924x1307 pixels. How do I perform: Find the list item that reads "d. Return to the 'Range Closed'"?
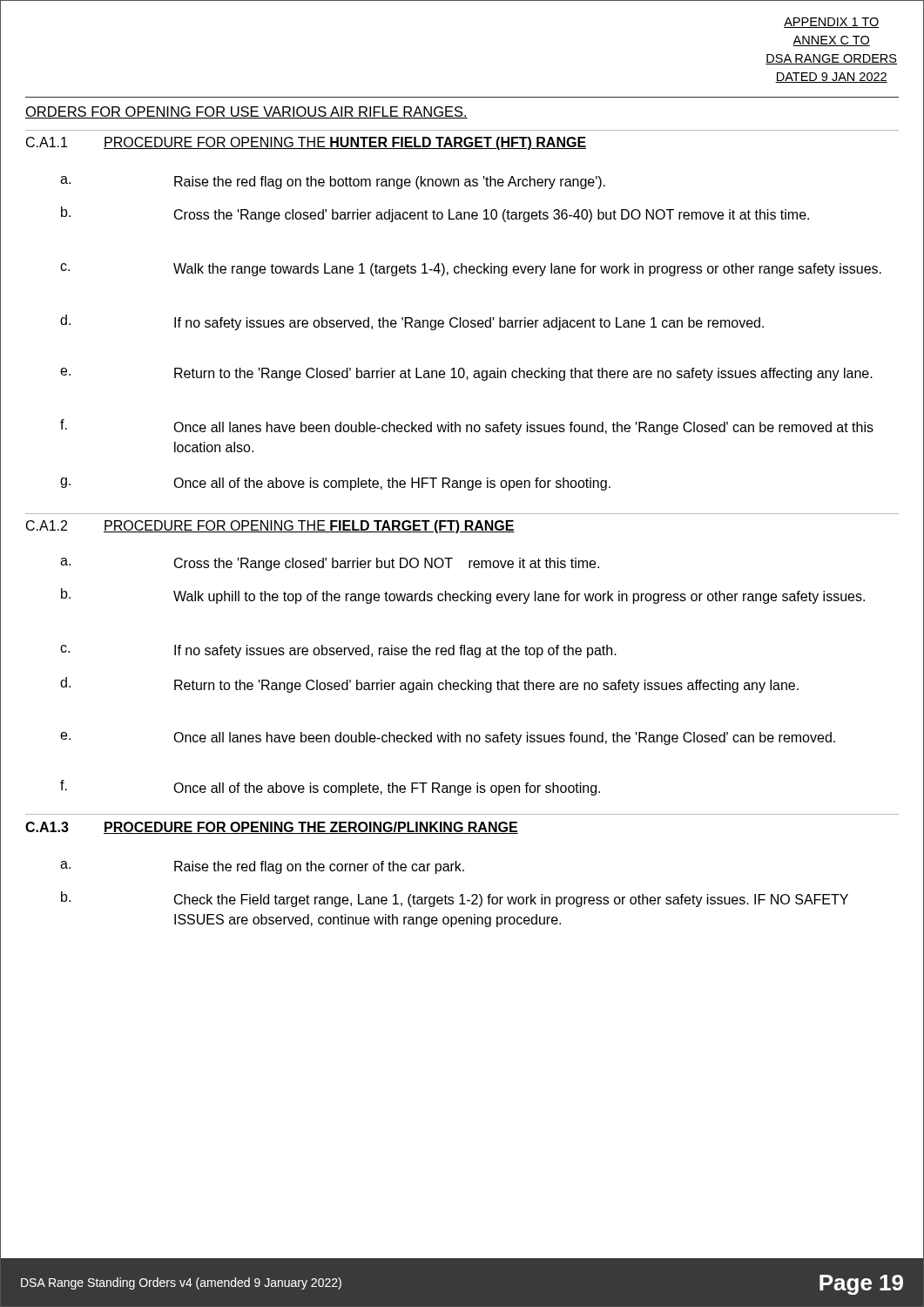coord(462,685)
